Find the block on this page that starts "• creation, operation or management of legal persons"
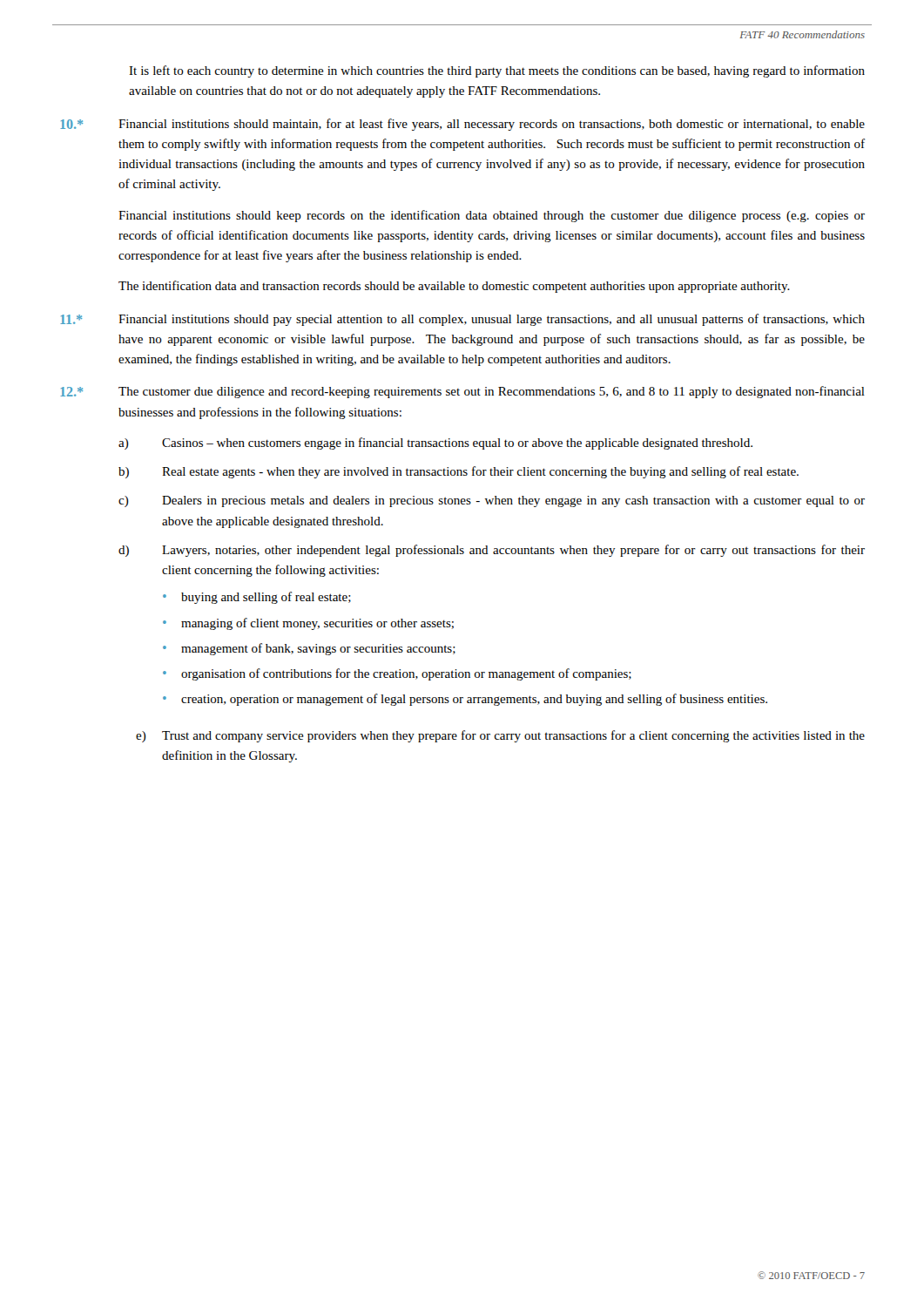 click(513, 700)
